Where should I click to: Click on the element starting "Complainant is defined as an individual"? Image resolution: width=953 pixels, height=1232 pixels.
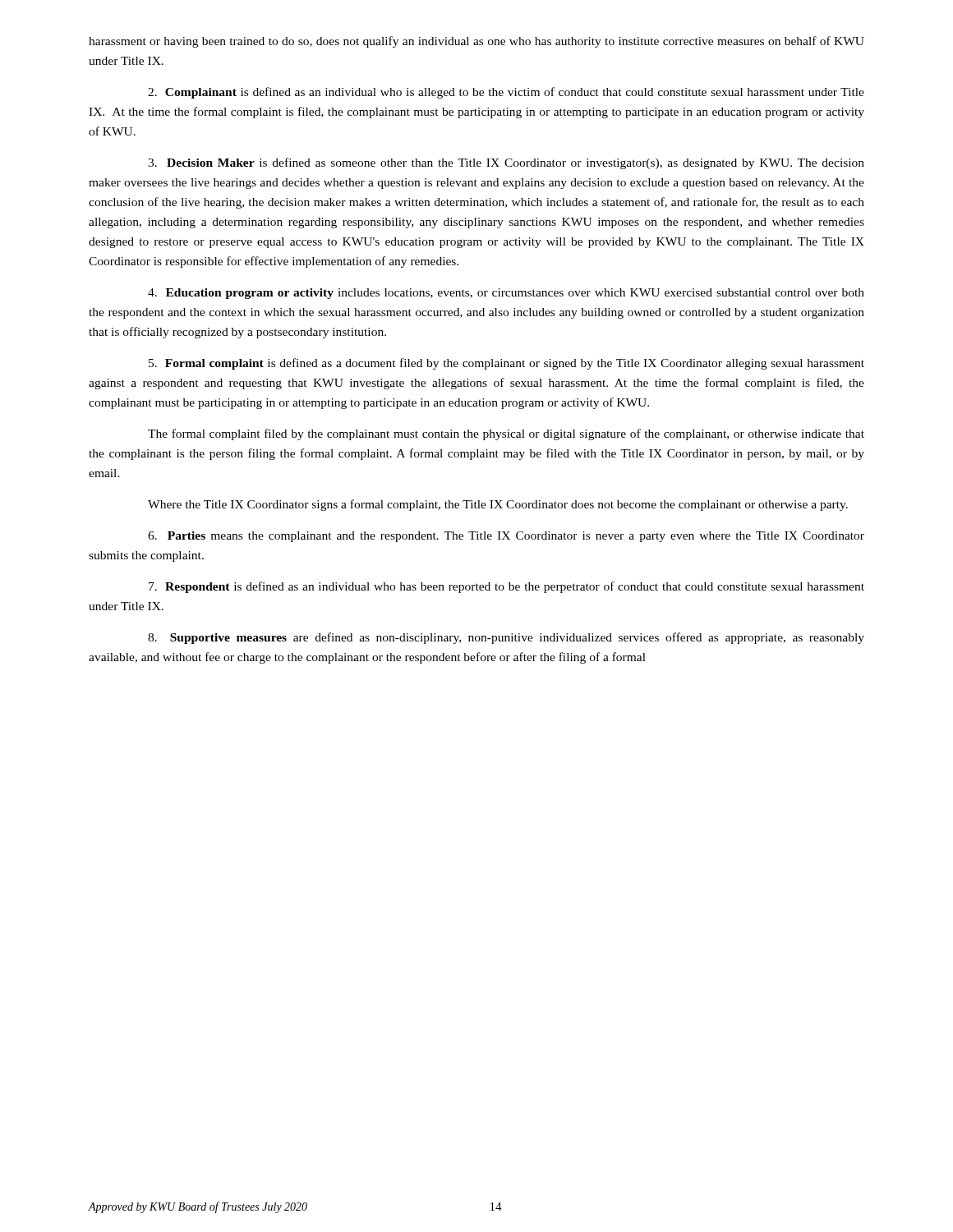[x=476, y=112]
